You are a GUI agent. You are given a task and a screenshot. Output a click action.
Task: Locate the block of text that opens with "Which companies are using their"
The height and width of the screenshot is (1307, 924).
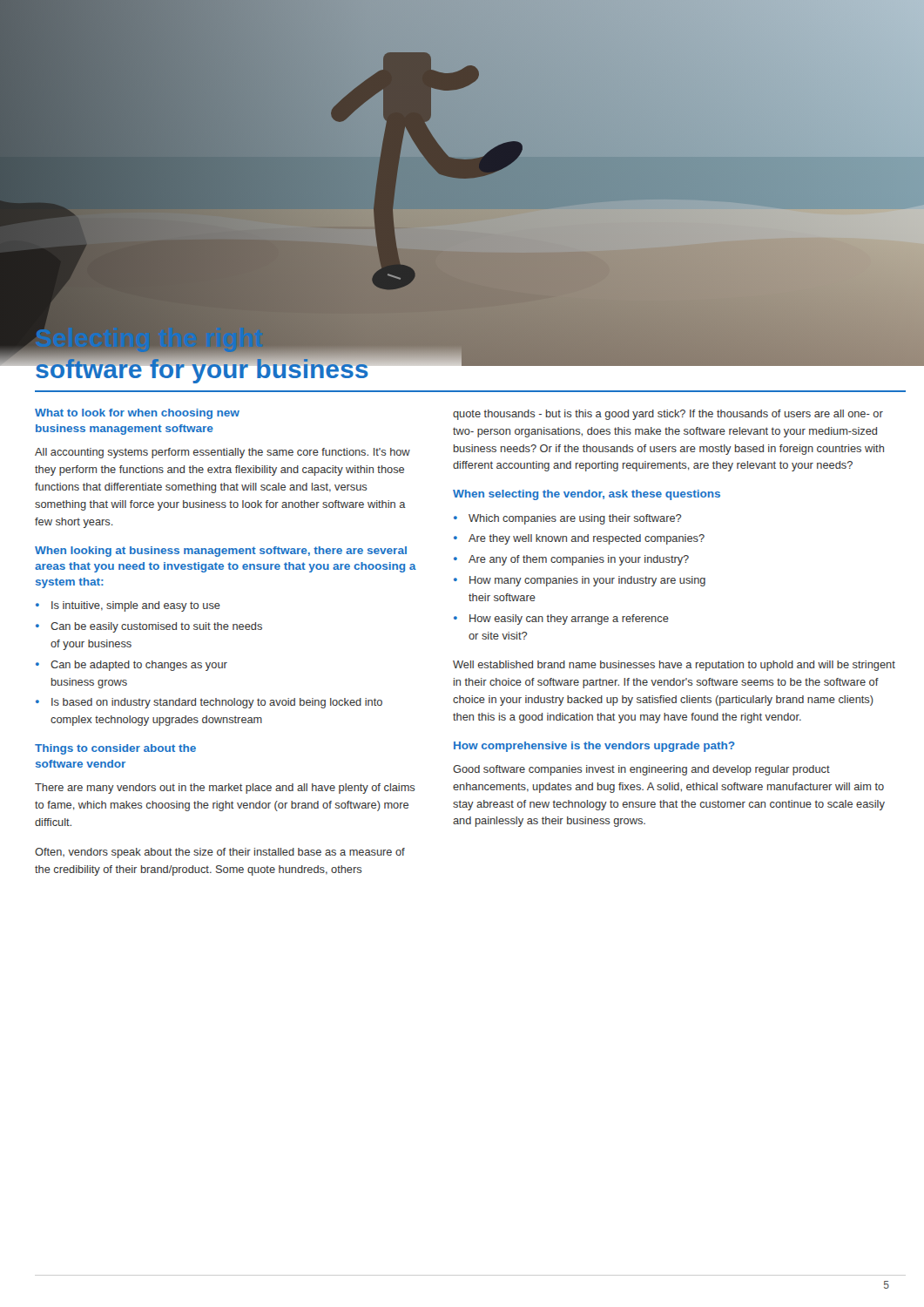575,518
